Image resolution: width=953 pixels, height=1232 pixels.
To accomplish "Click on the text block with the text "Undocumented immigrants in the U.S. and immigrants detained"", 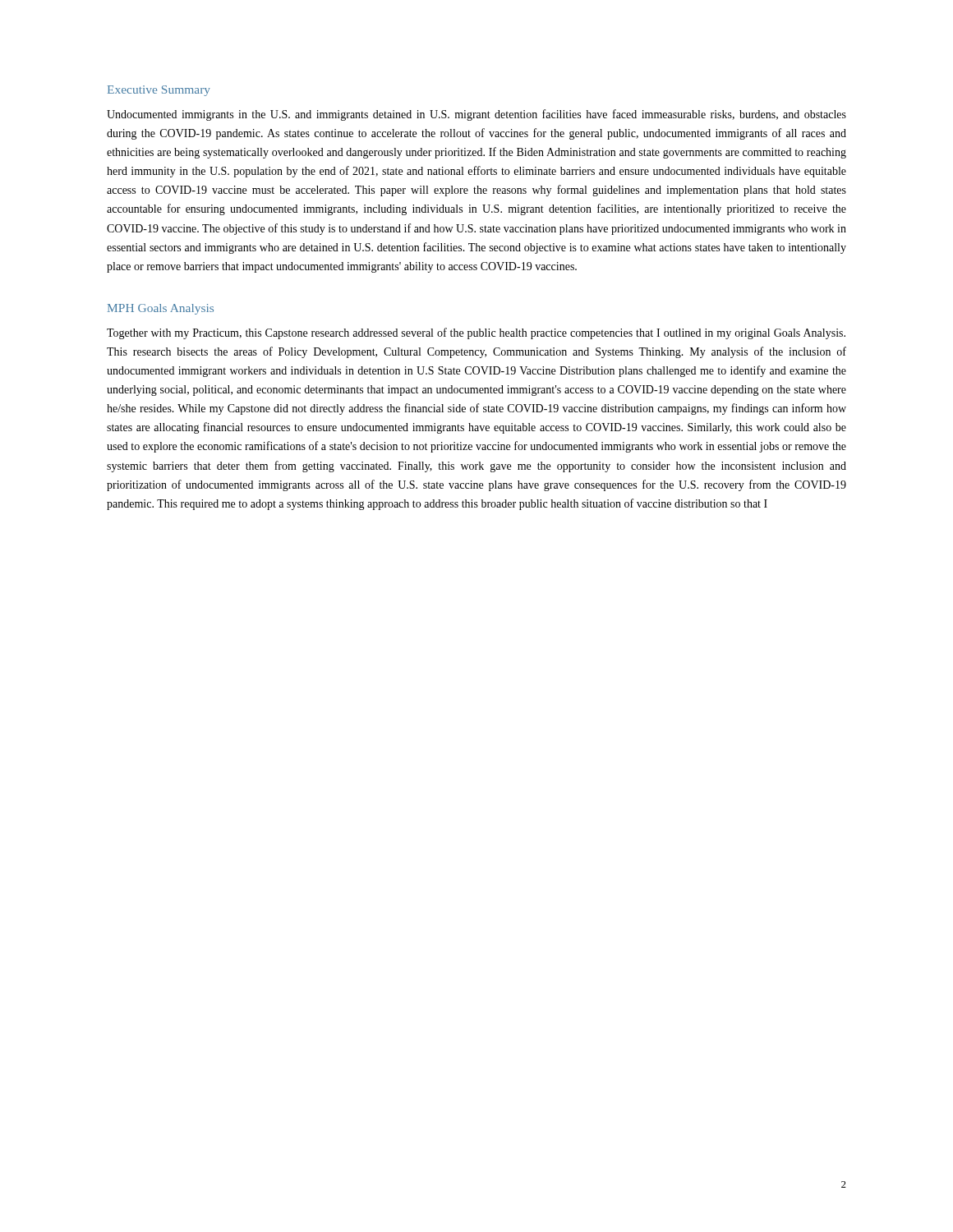I will [476, 190].
